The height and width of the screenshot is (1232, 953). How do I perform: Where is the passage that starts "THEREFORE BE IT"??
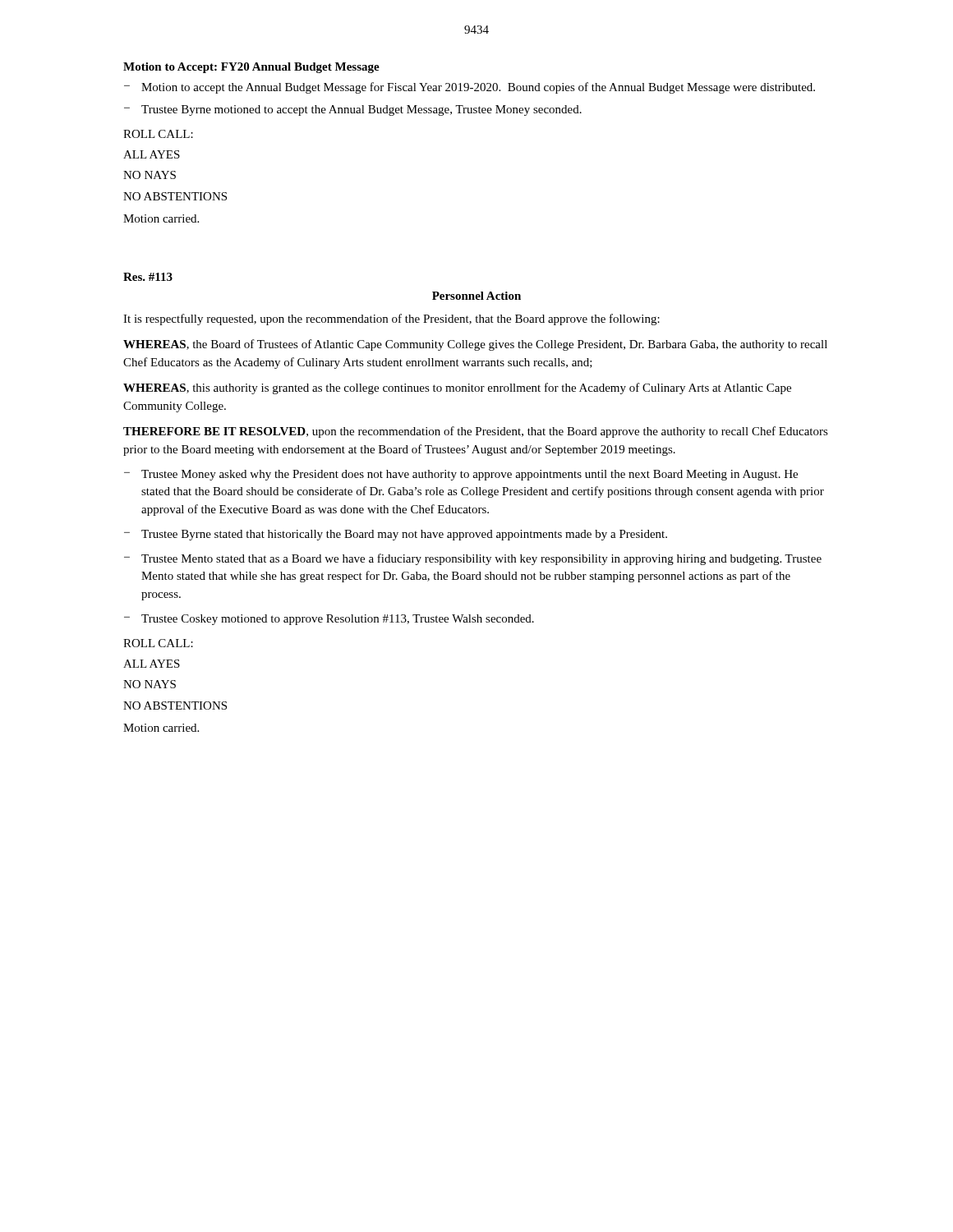point(476,440)
